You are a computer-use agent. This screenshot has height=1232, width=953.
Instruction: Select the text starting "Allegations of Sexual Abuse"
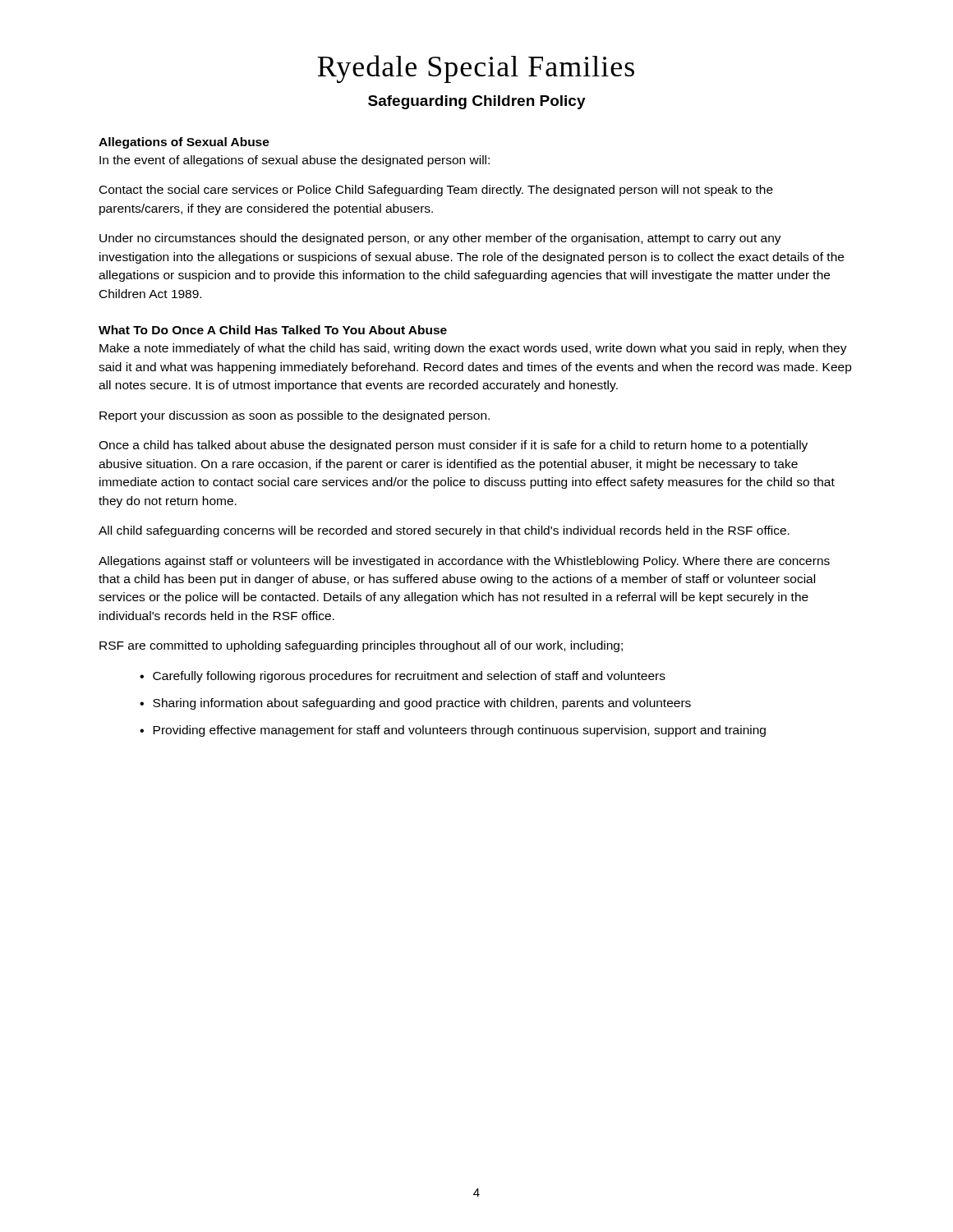[184, 142]
